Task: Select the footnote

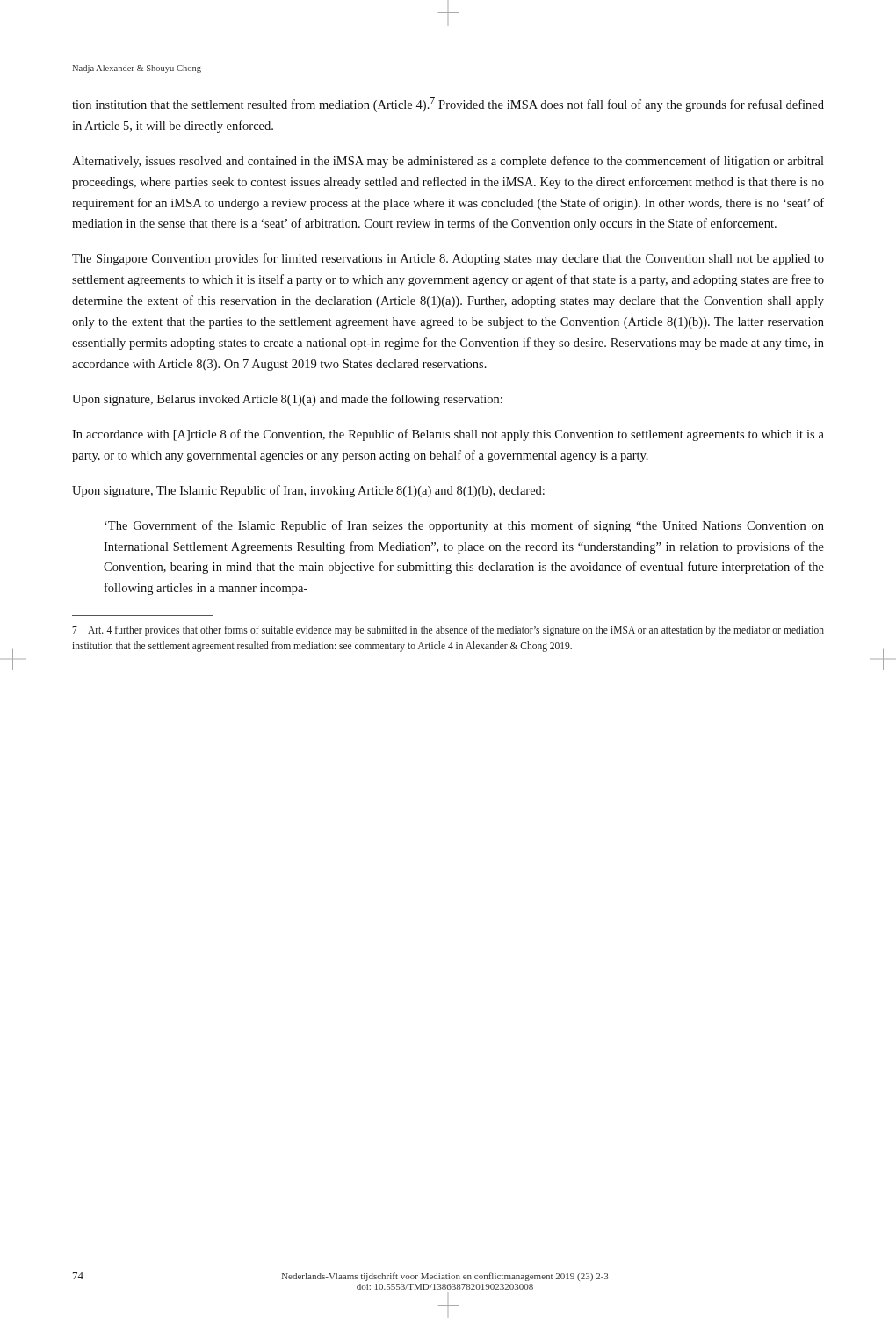Action: pyautogui.click(x=448, y=638)
